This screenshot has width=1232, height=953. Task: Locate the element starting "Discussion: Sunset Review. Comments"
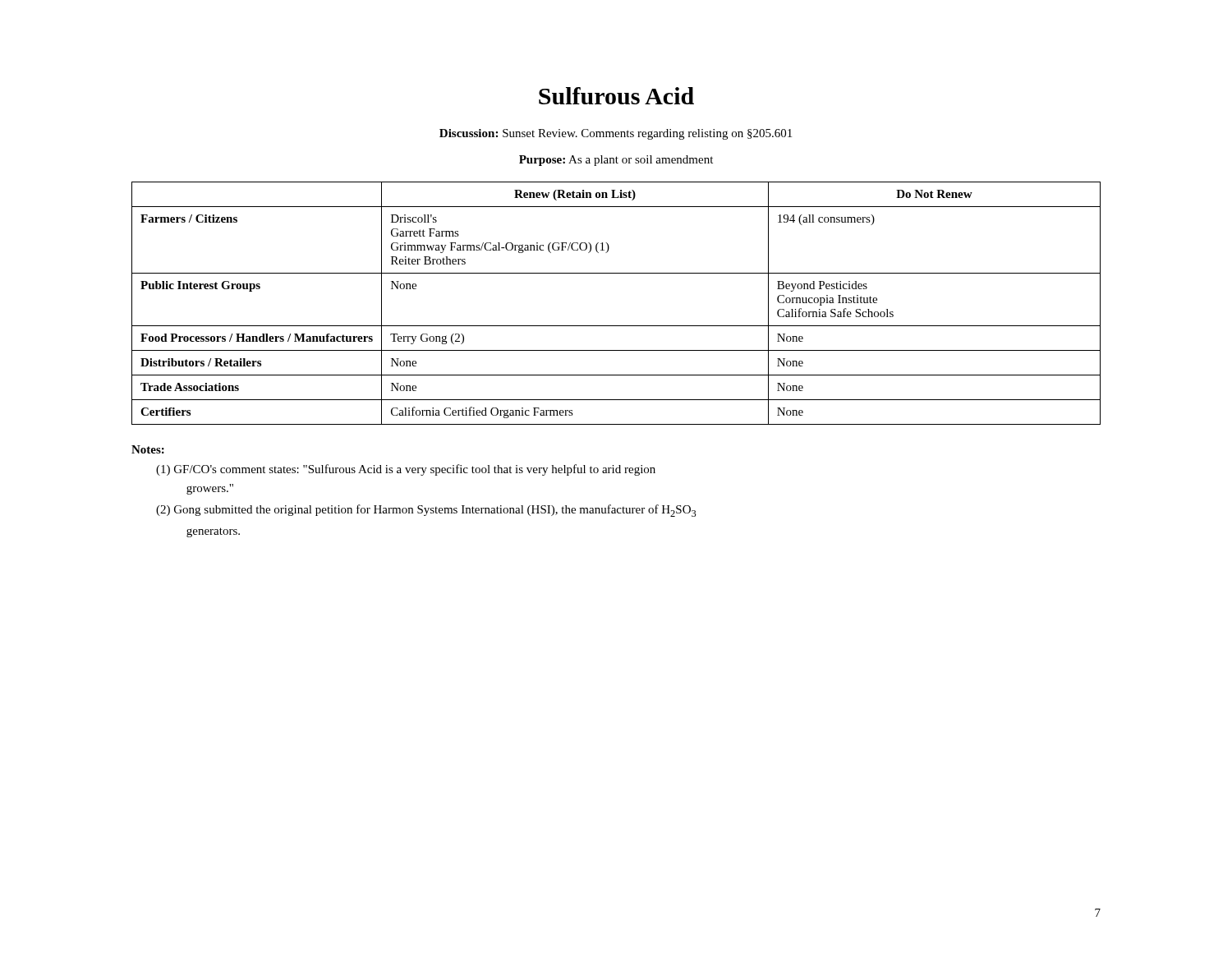click(616, 147)
